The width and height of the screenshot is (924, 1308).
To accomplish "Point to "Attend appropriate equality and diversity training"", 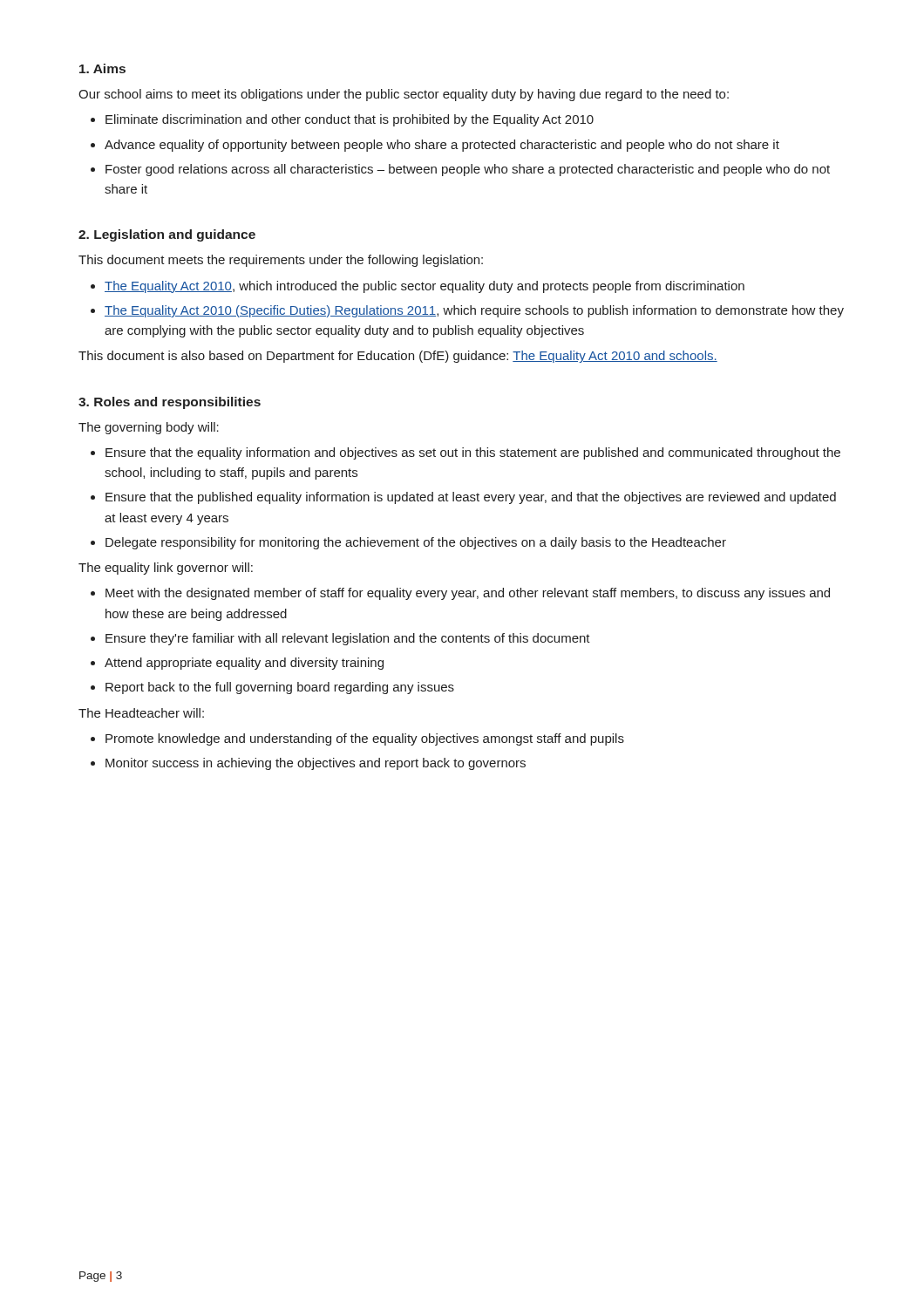I will click(245, 662).
